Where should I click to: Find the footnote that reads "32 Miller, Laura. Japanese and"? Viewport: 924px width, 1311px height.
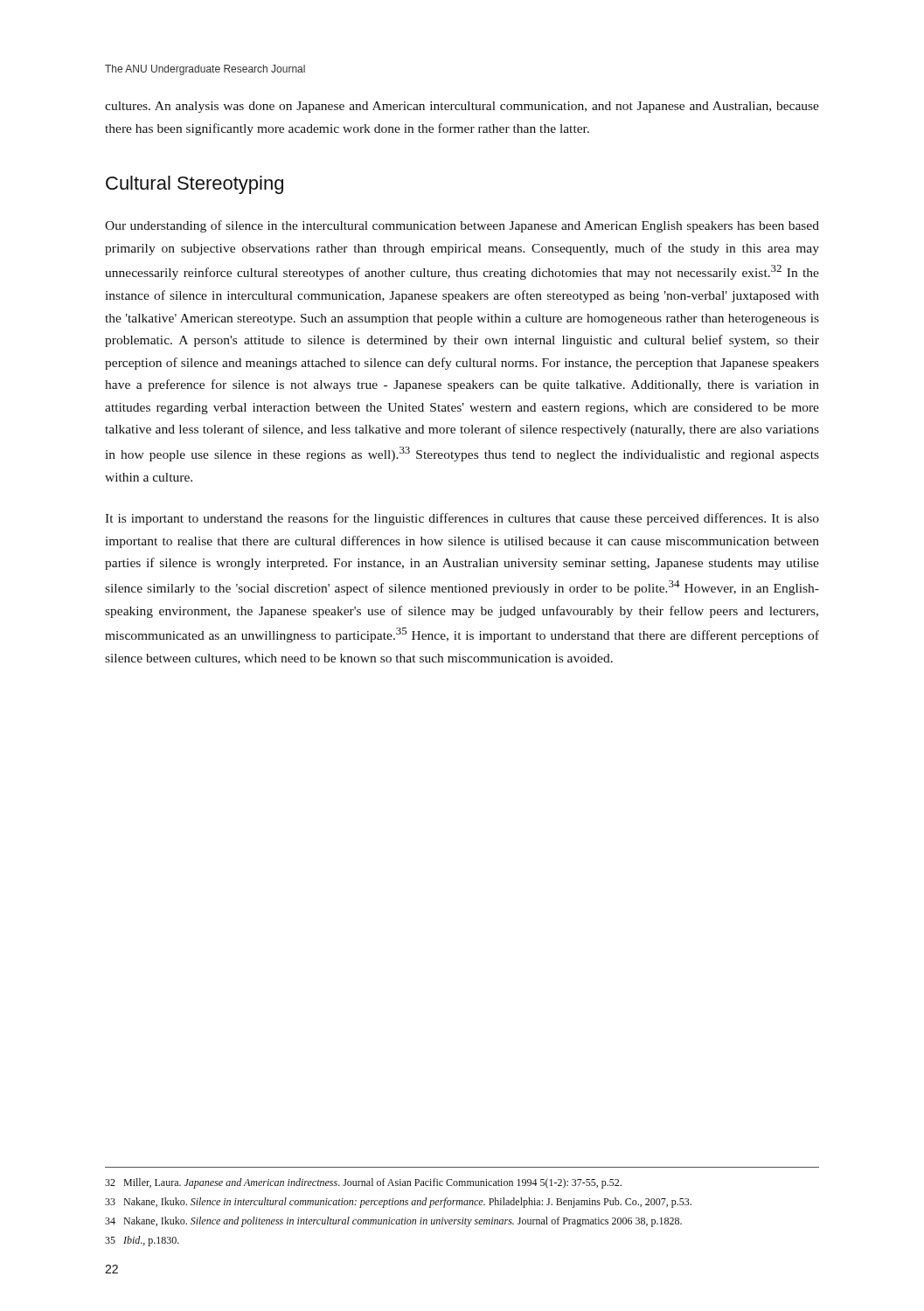coord(364,1183)
